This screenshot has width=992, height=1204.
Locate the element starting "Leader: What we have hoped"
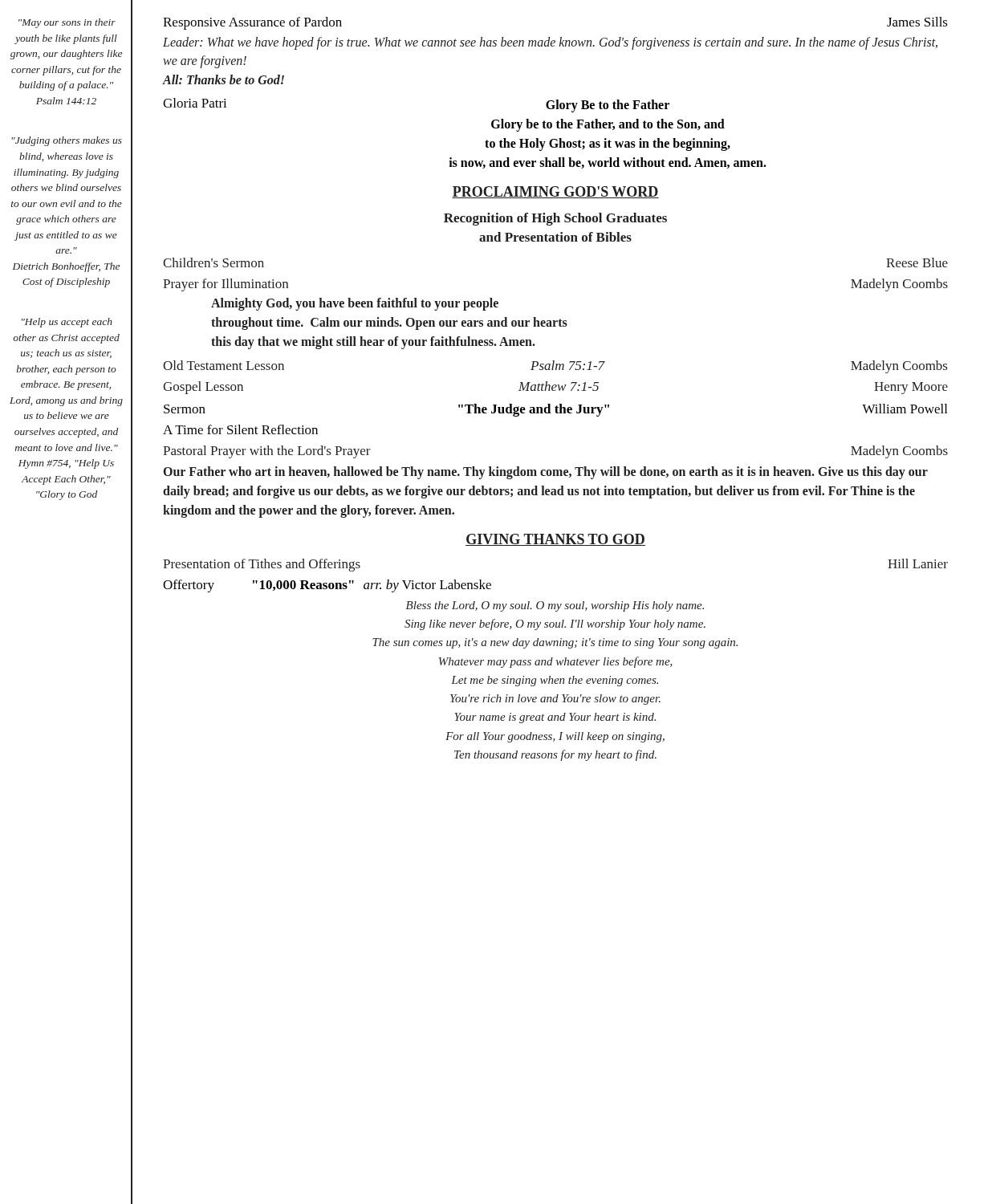550,43
